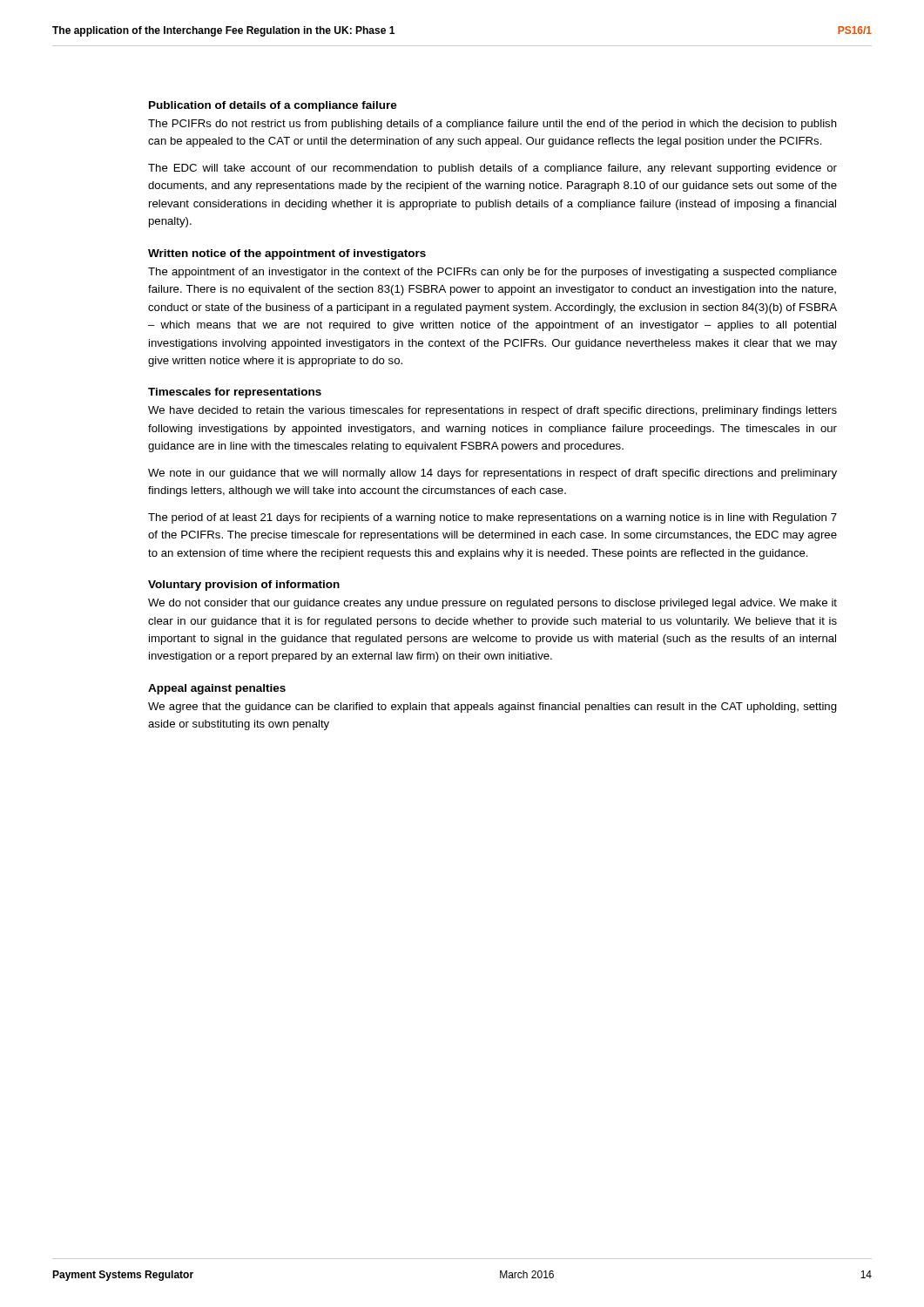Find "Timescales for representations" on this page
The height and width of the screenshot is (1307, 924).
[235, 392]
